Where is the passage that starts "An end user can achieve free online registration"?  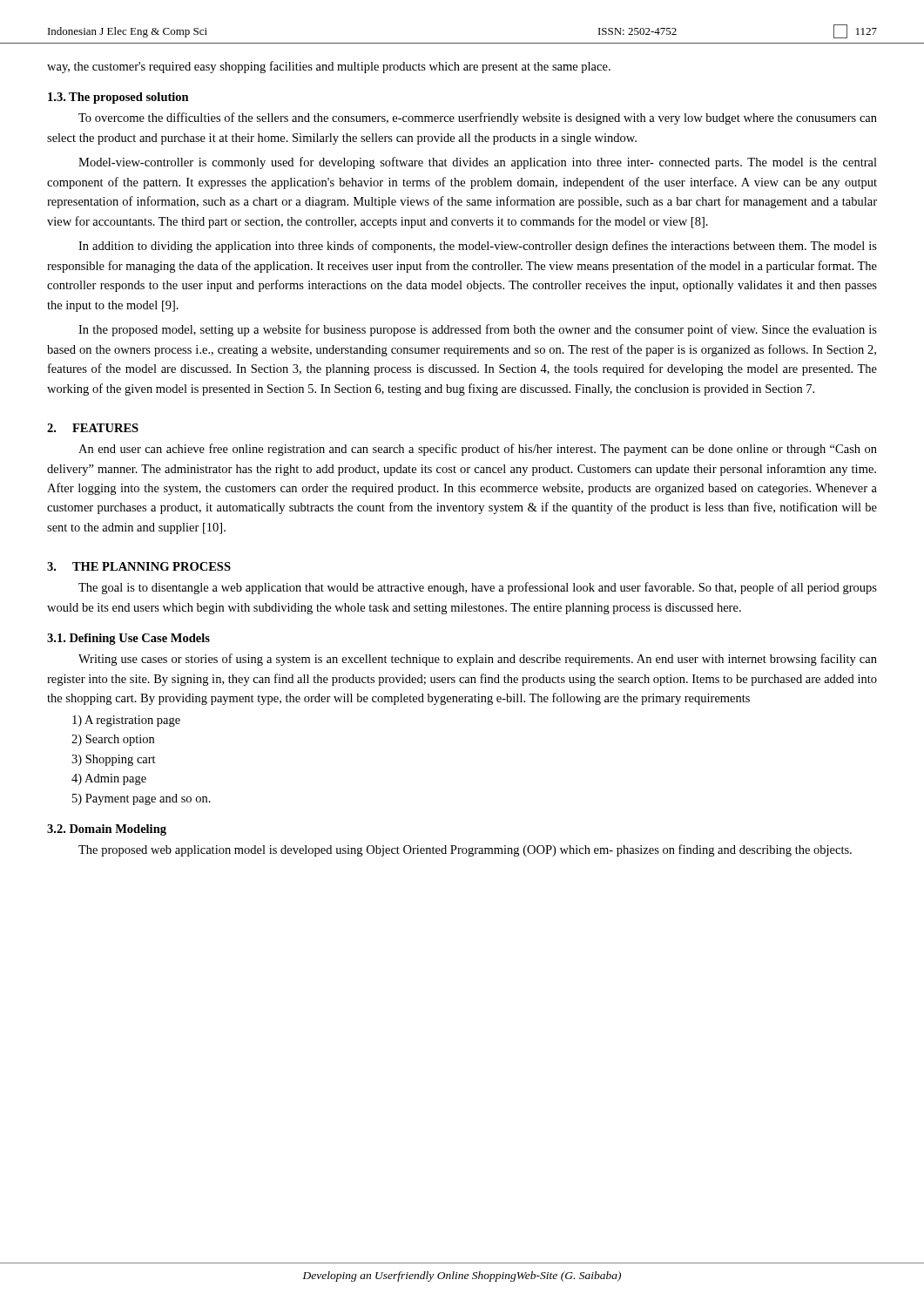(462, 488)
